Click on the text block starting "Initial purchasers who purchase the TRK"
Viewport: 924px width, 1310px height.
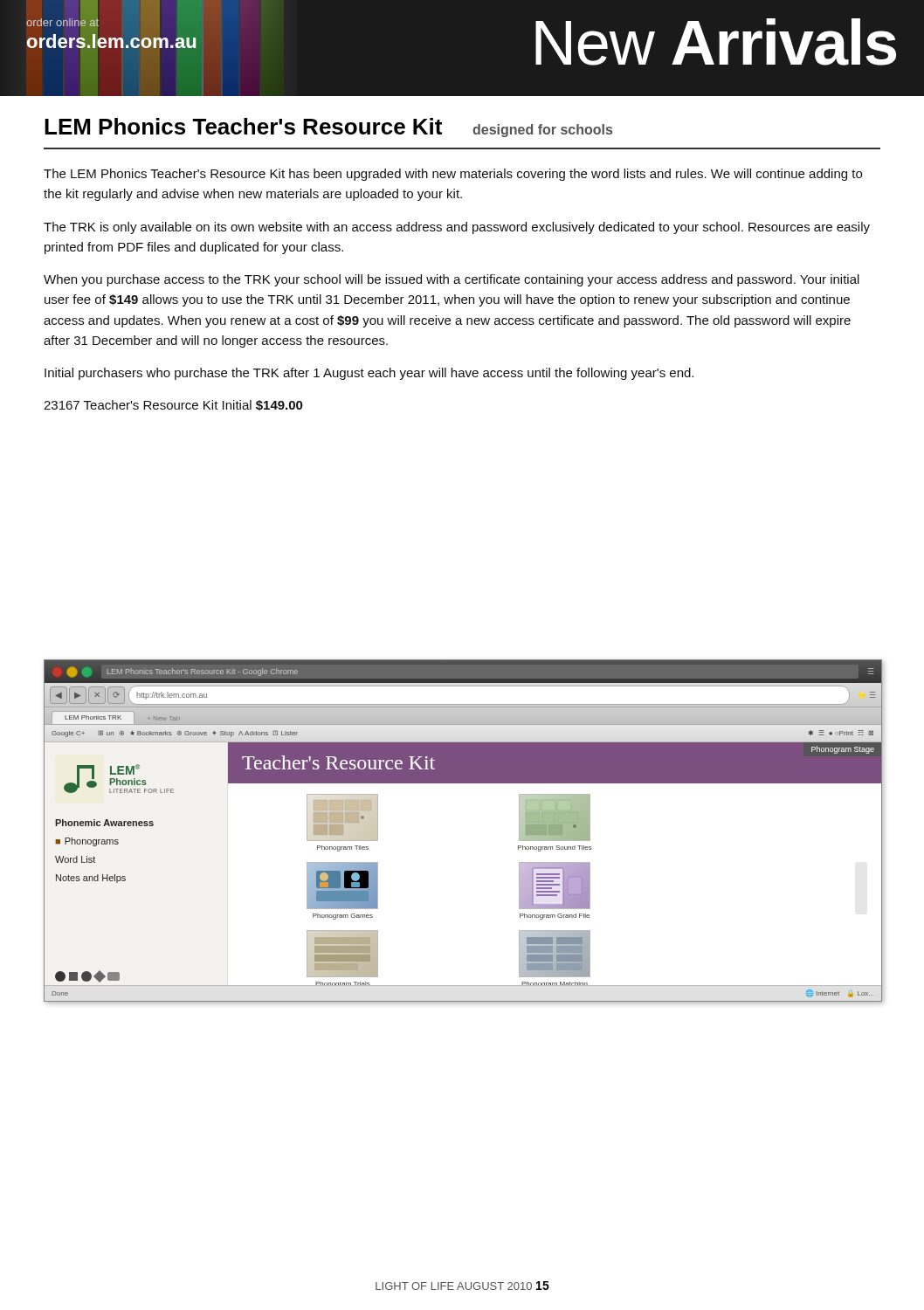(369, 372)
